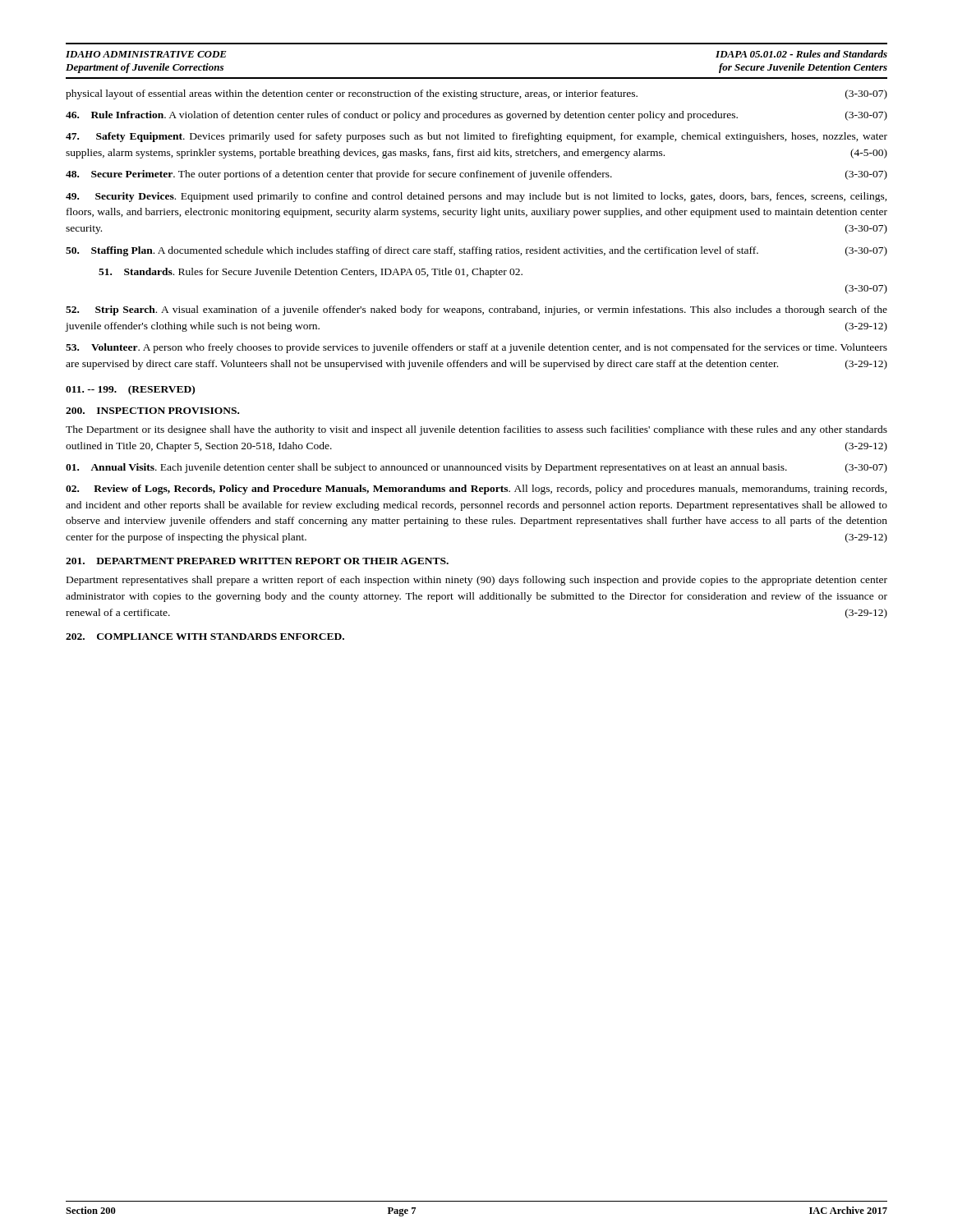This screenshot has width=953, height=1232.
Task: Select the block starting "Review of Logs, Records,"
Action: 476,513
